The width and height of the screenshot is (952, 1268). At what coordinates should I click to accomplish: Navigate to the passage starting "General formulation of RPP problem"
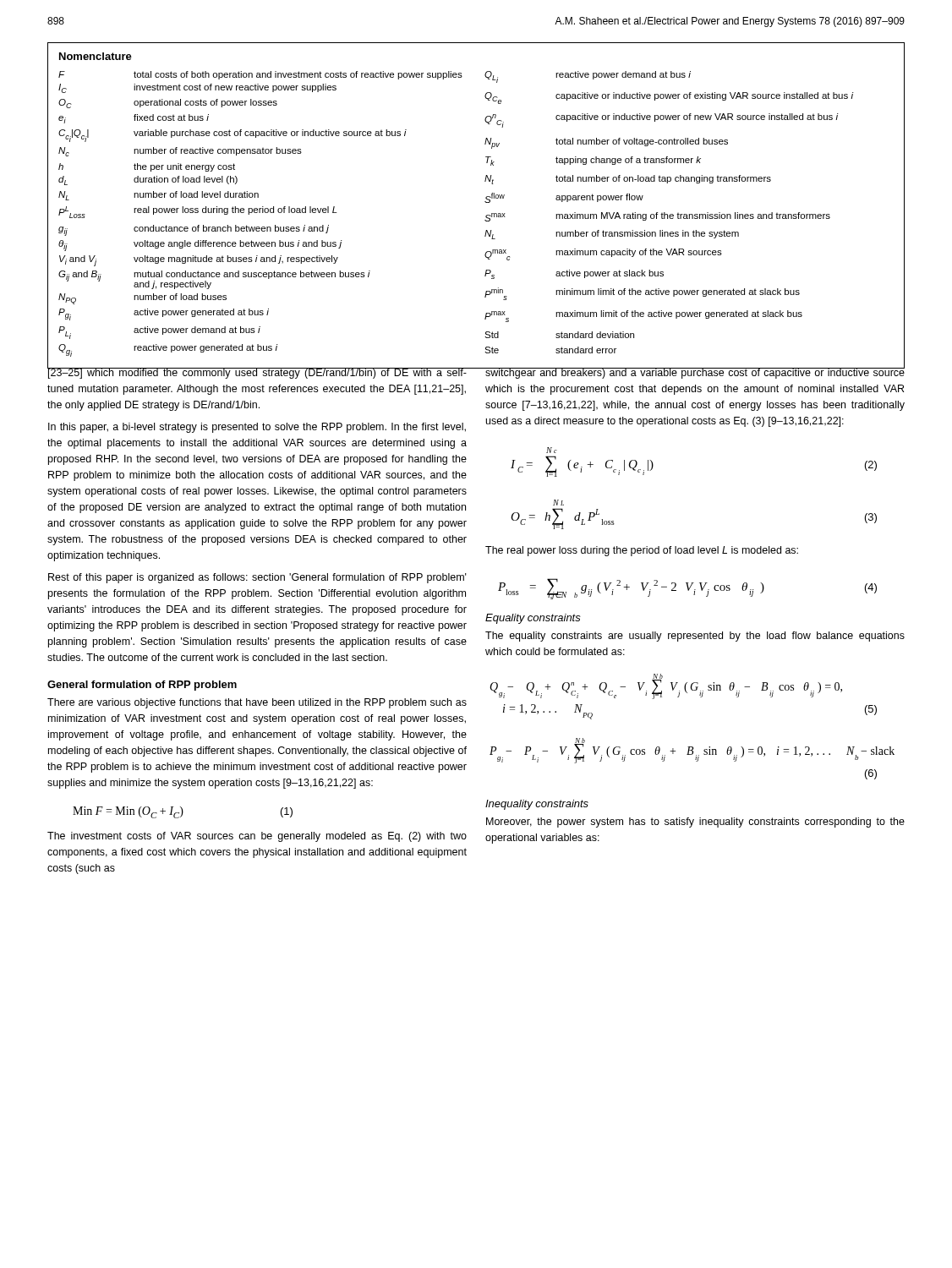(142, 684)
